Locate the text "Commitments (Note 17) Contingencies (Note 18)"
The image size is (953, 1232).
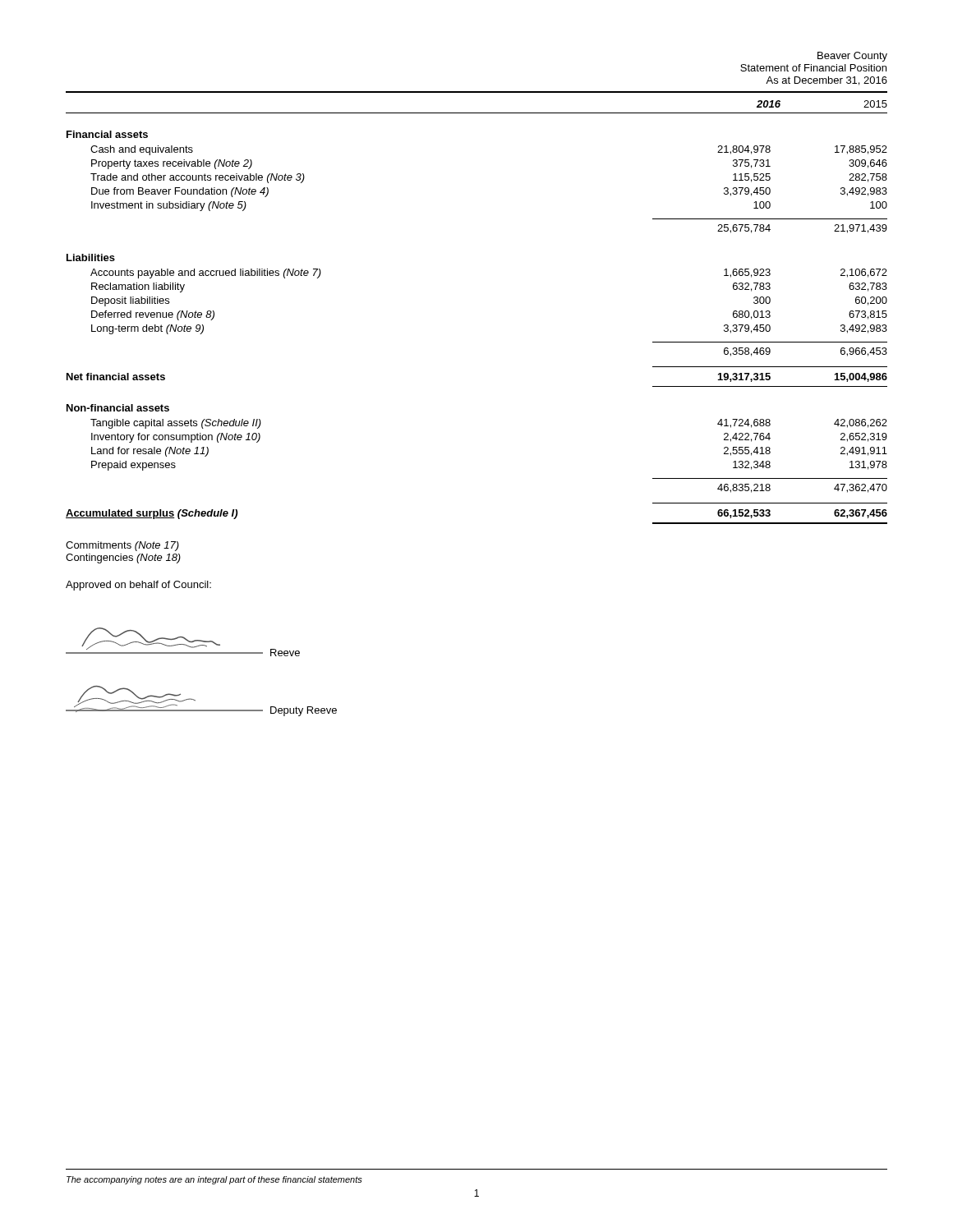point(123,551)
